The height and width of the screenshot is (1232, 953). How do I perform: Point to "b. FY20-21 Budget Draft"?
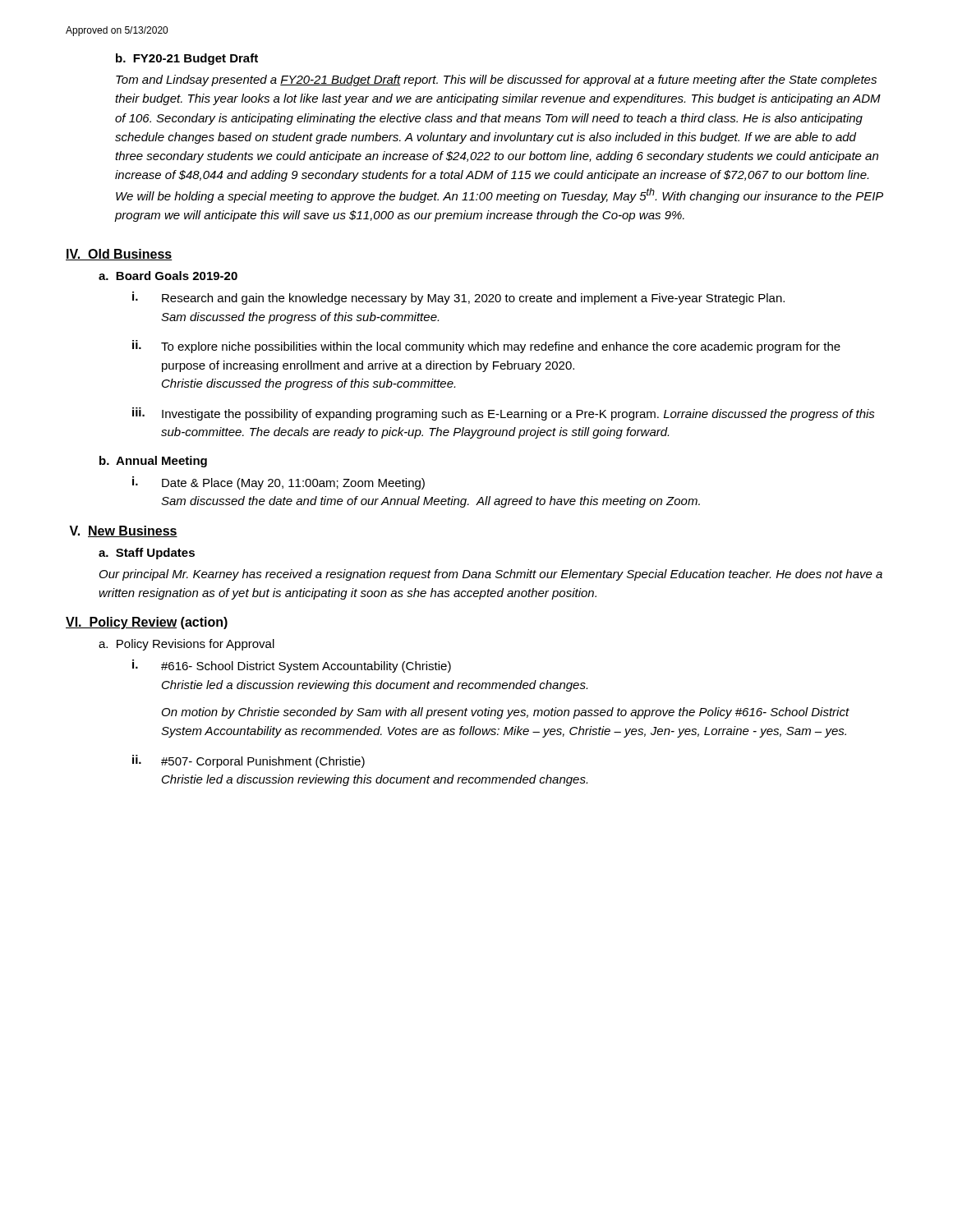(187, 58)
